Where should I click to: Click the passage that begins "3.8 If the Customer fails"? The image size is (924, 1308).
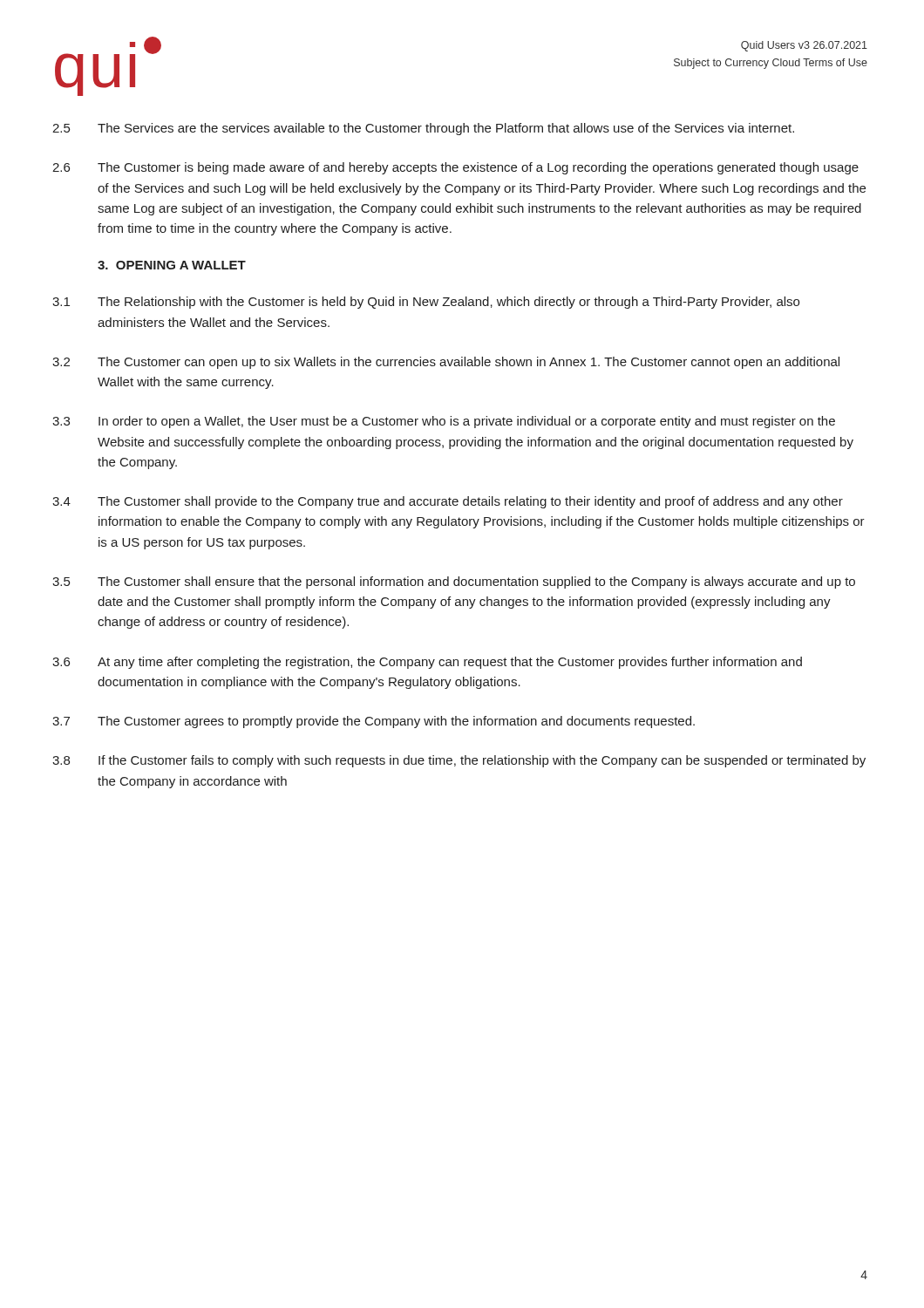[460, 770]
